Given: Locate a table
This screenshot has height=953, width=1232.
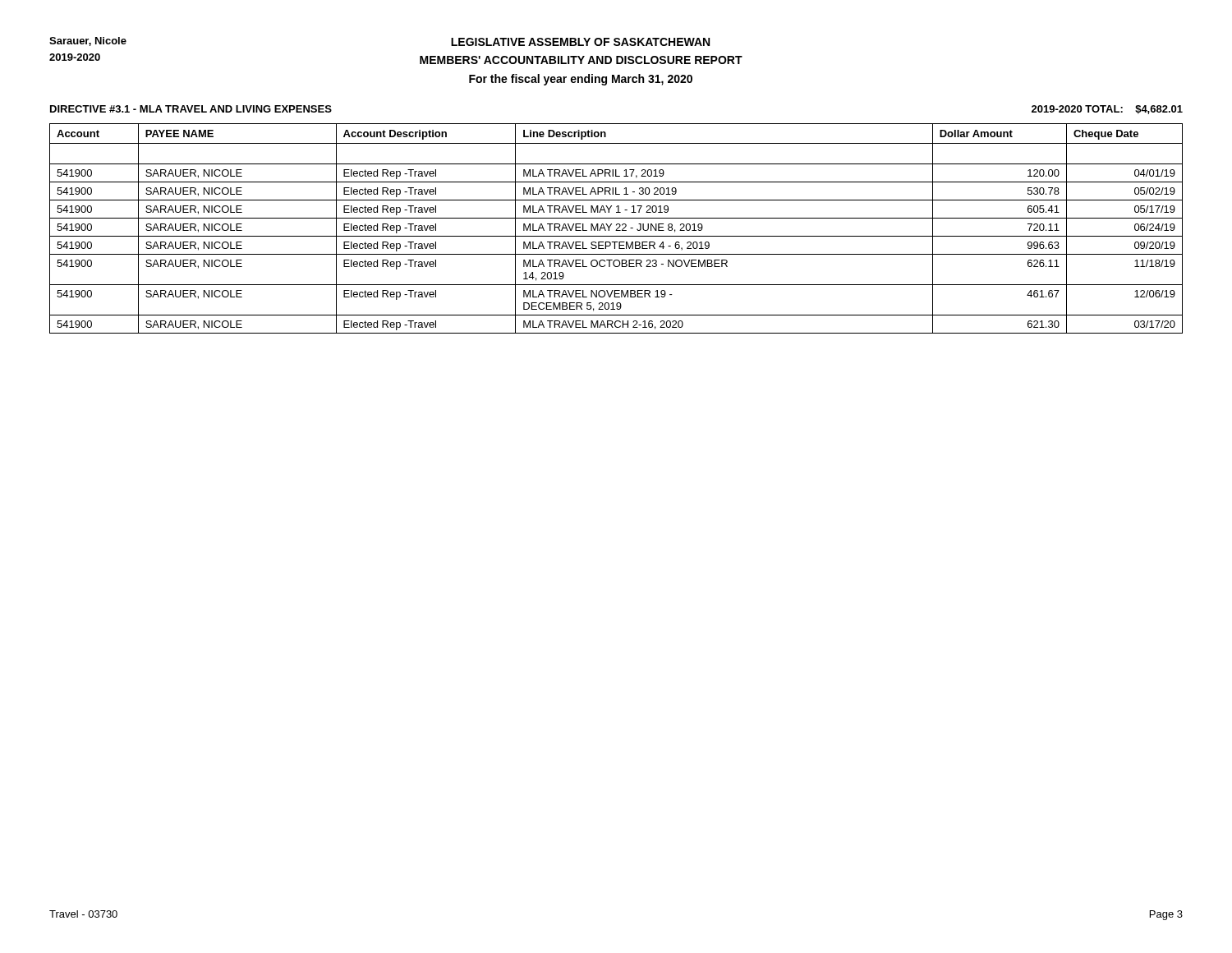Looking at the screenshot, I should [x=616, y=229].
